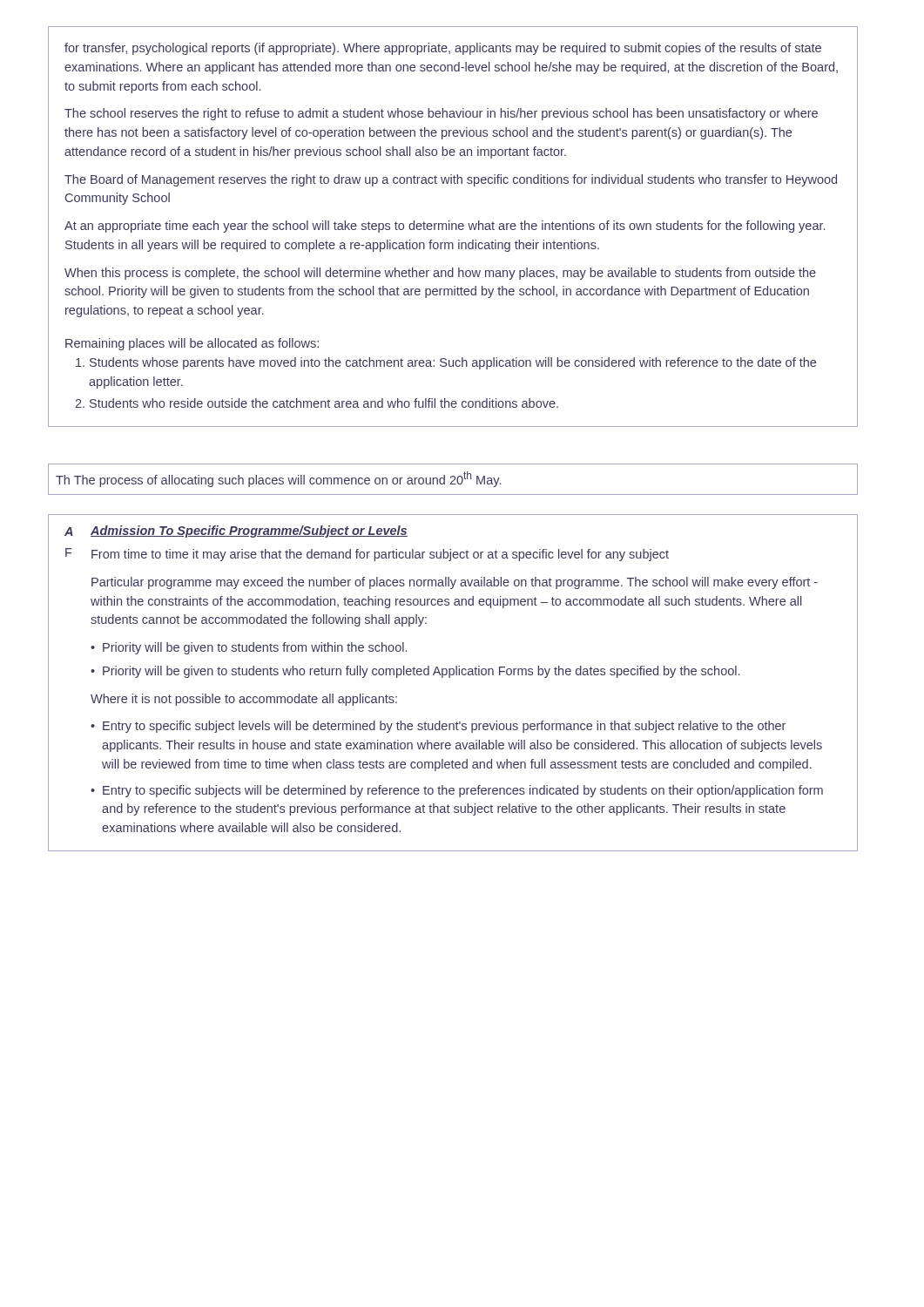Find the region starting "for transfer, psychological"
Viewport: 924px width, 1307px height.
tap(453, 68)
